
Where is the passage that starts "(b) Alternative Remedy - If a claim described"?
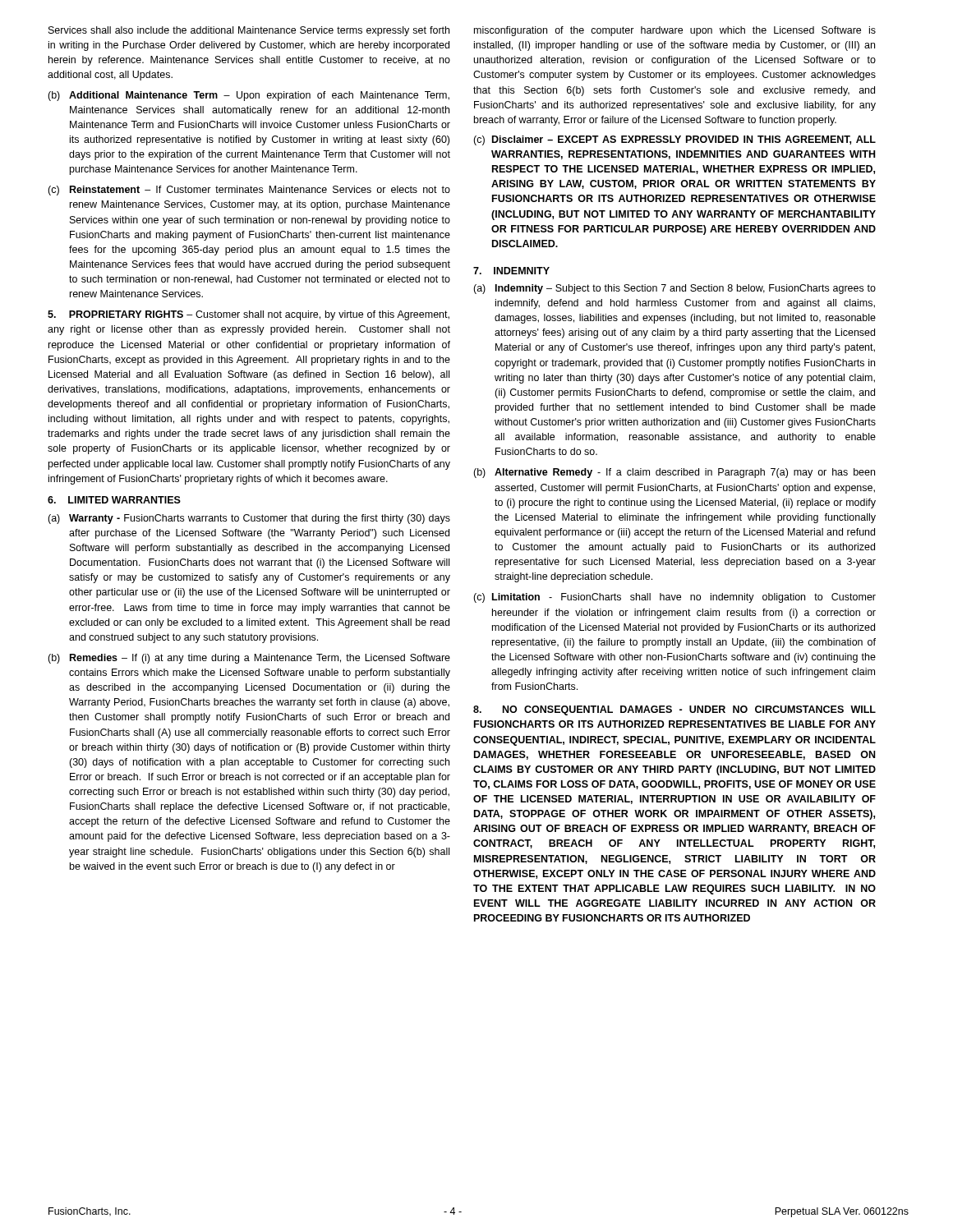pos(675,525)
